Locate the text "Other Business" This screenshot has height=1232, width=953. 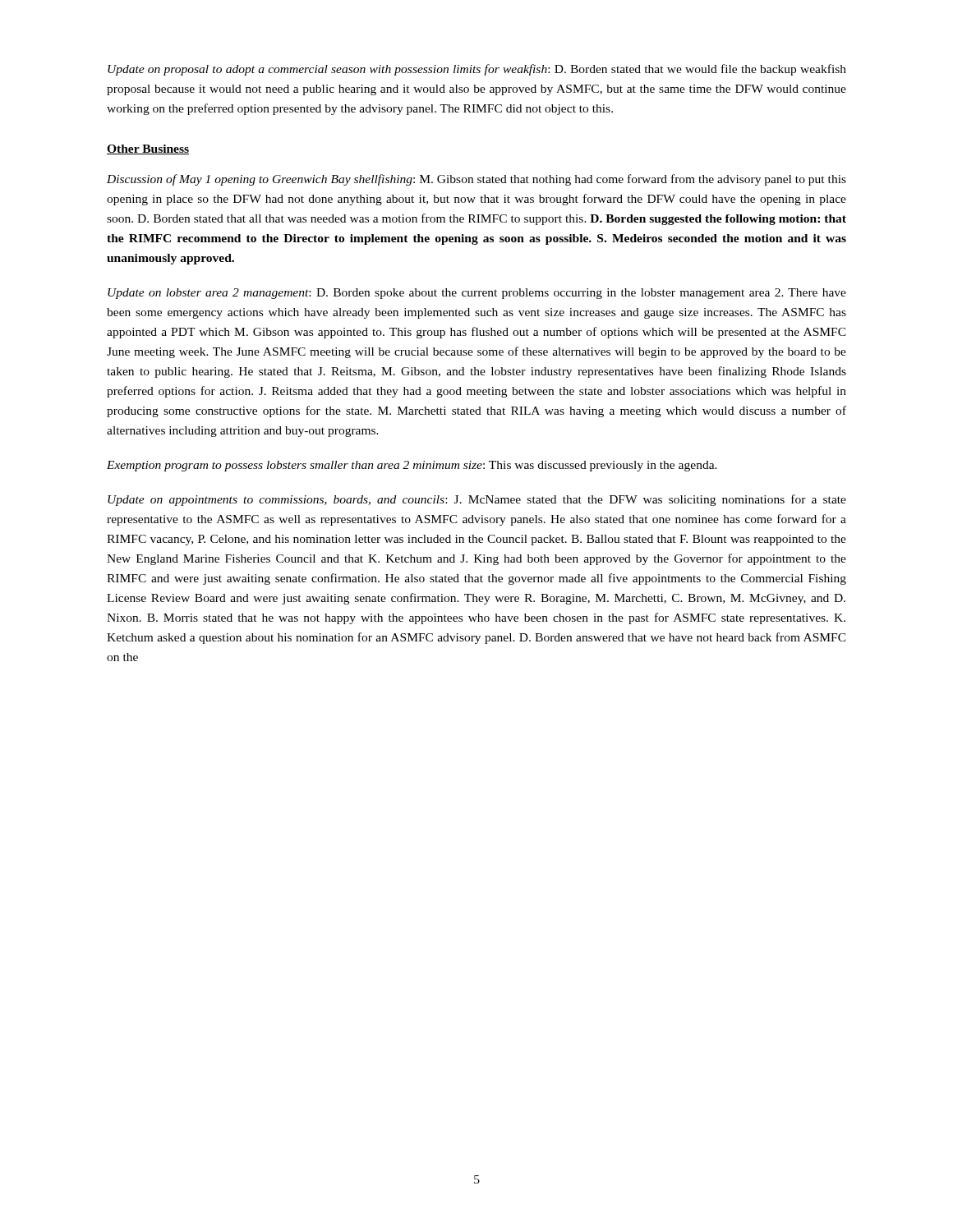(148, 148)
